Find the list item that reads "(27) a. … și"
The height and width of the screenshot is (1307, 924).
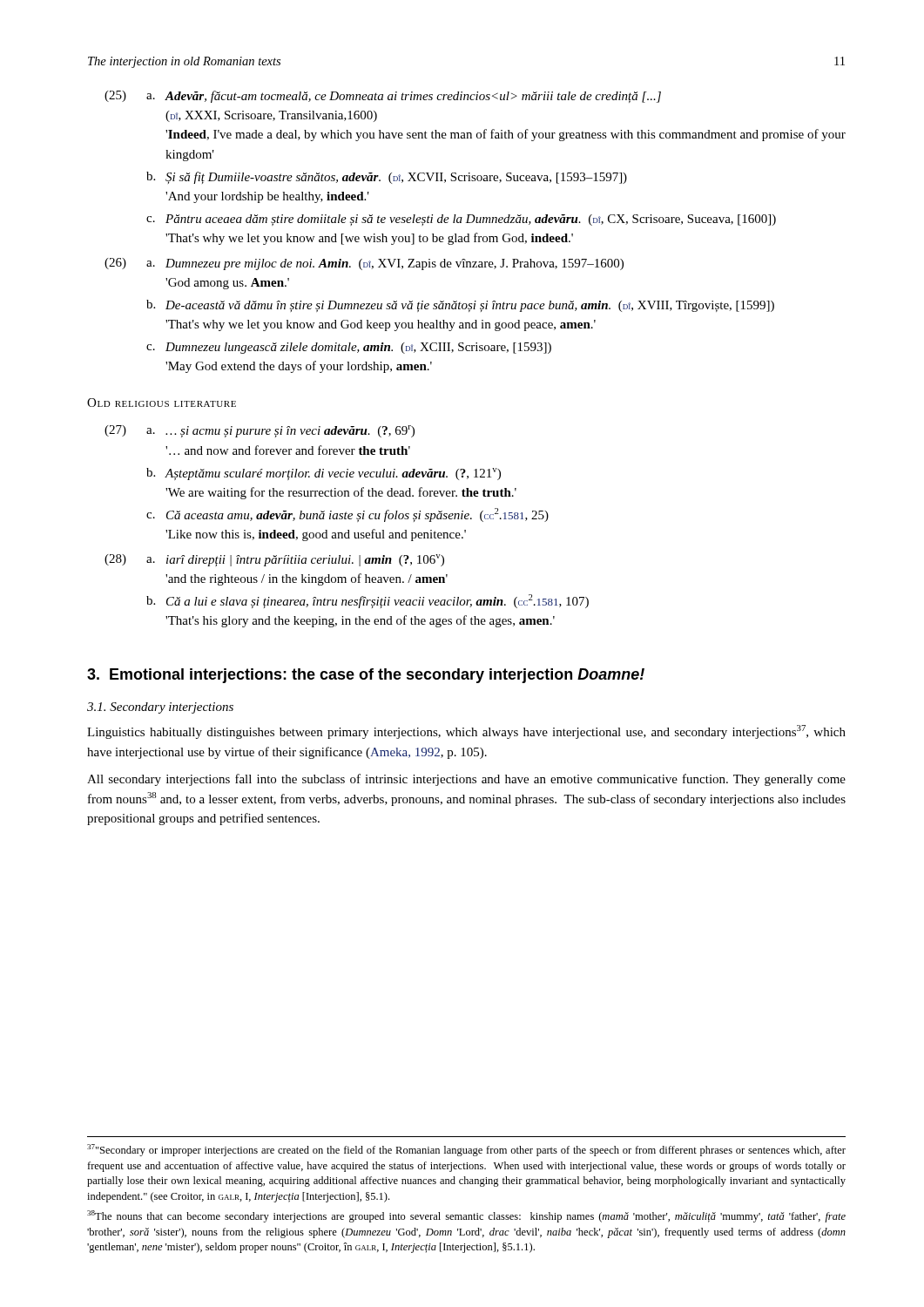[x=475, y=483]
